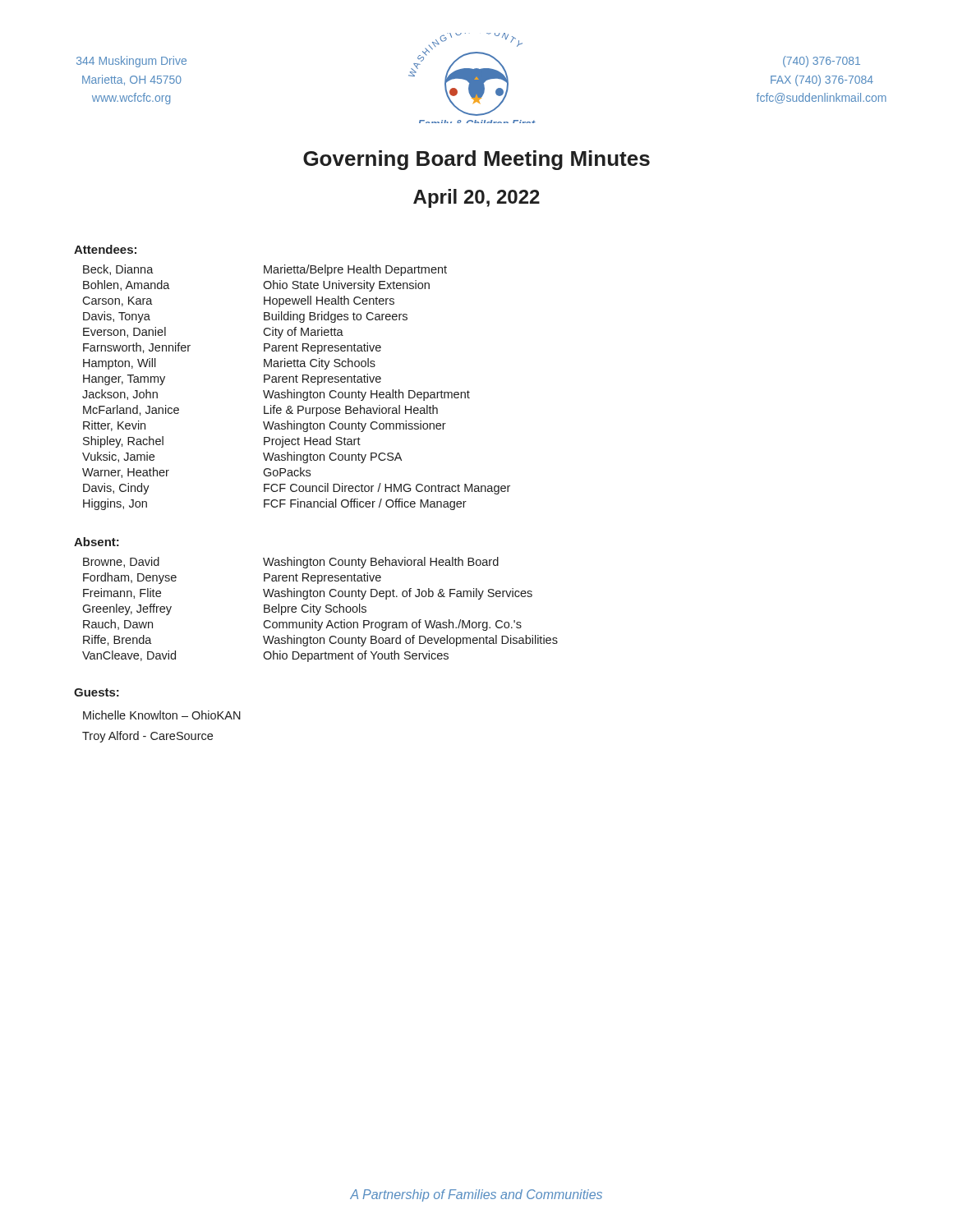Point to the region starting "Fordham, Denyse"
This screenshot has width=953, height=1232.
(130, 577)
